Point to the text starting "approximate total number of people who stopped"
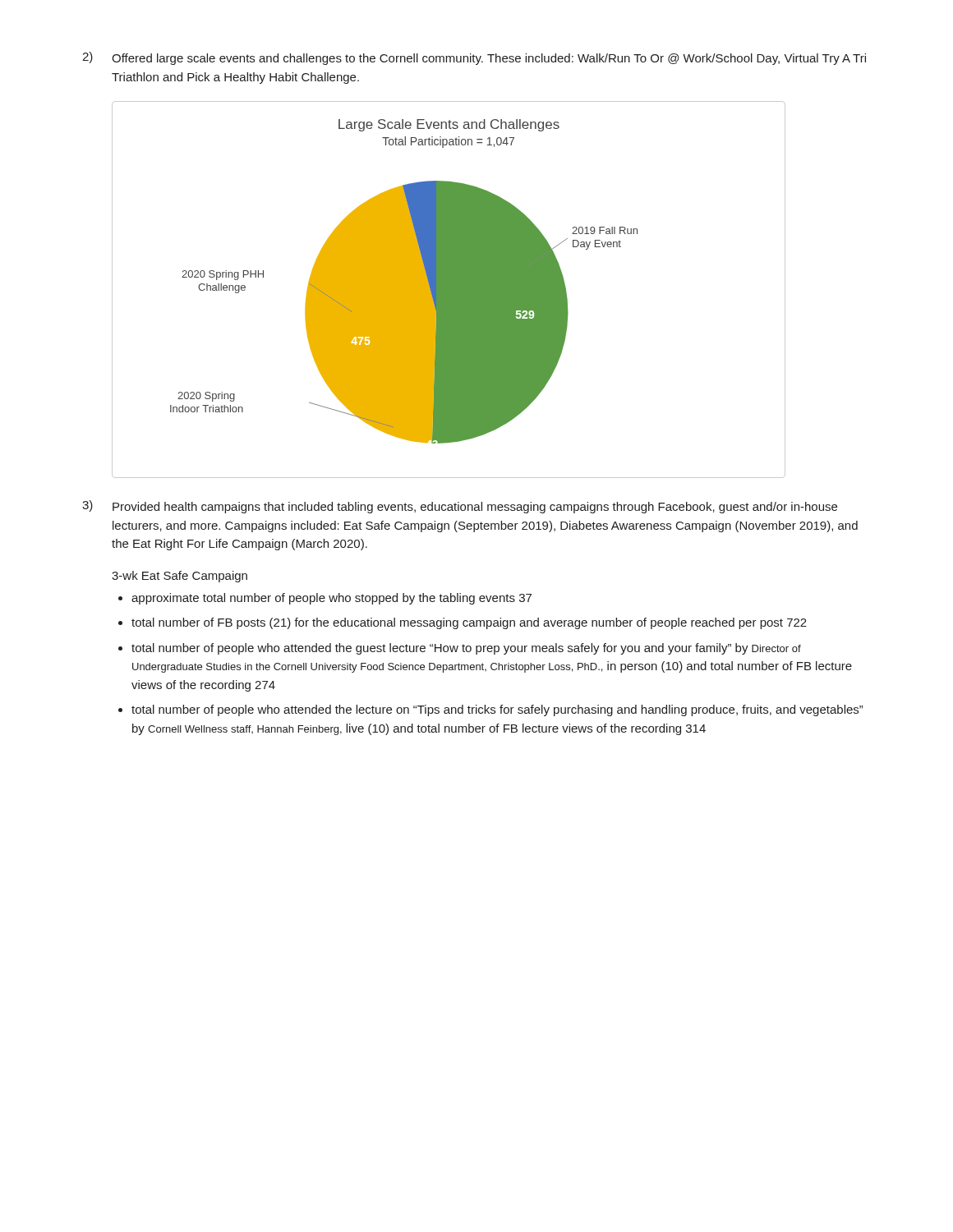The width and height of the screenshot is (953, 1232). [x=332, y=597]
